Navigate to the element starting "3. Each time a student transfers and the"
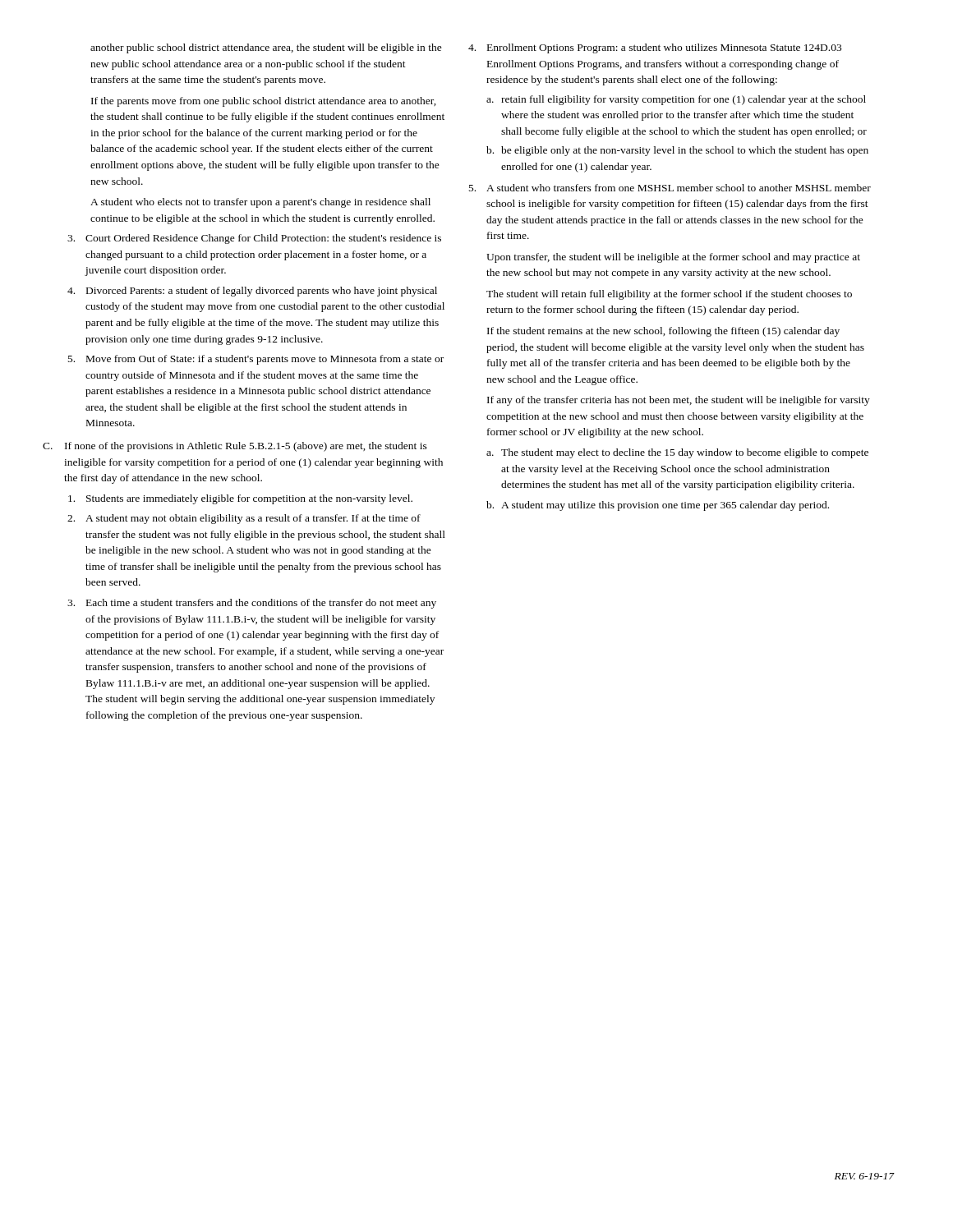Viewport: 953px width, 1232px height. 244,659
